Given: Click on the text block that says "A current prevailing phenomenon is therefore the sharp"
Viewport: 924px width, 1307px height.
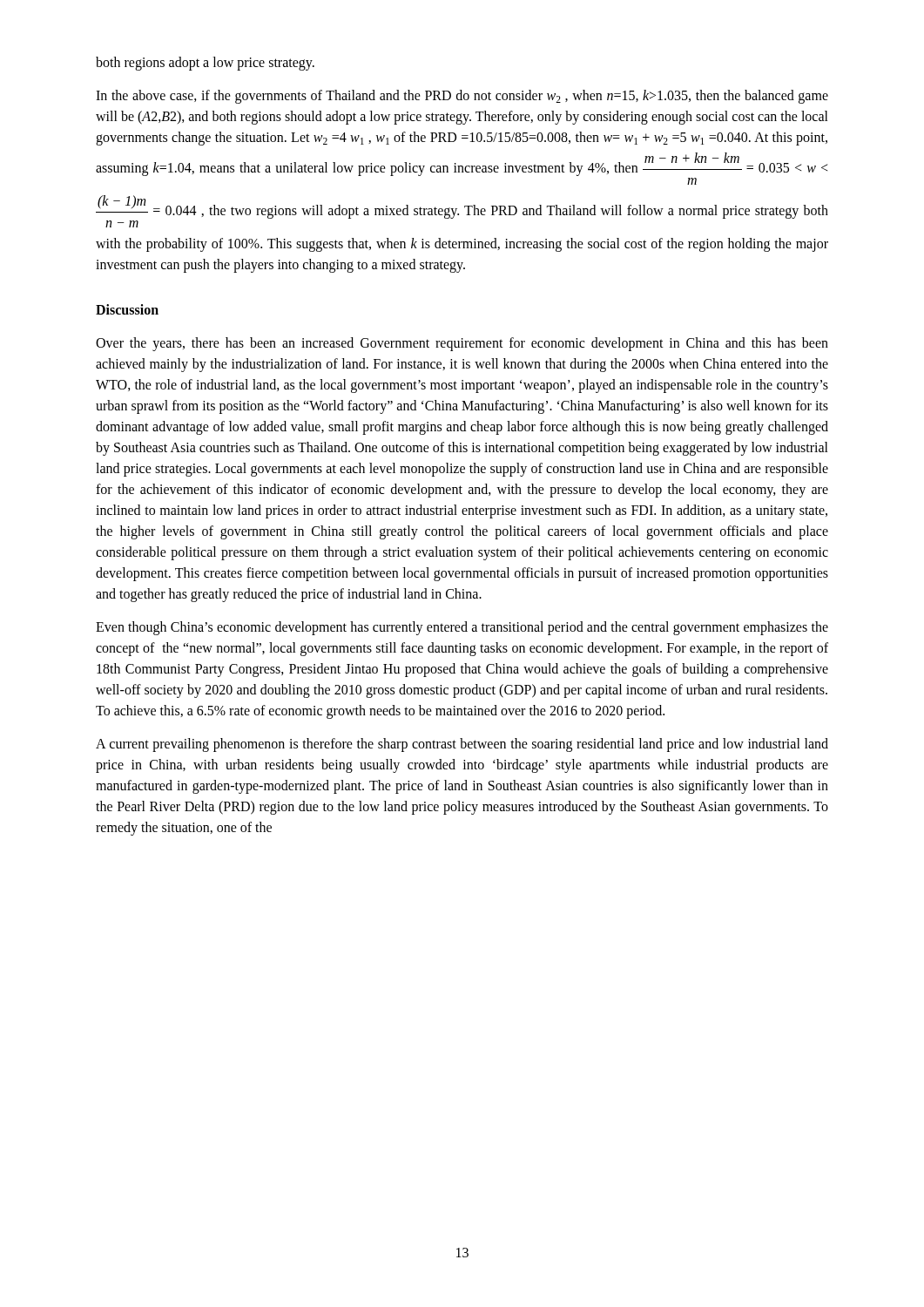Looking at the screenshot, I should [x=462, y=786].
